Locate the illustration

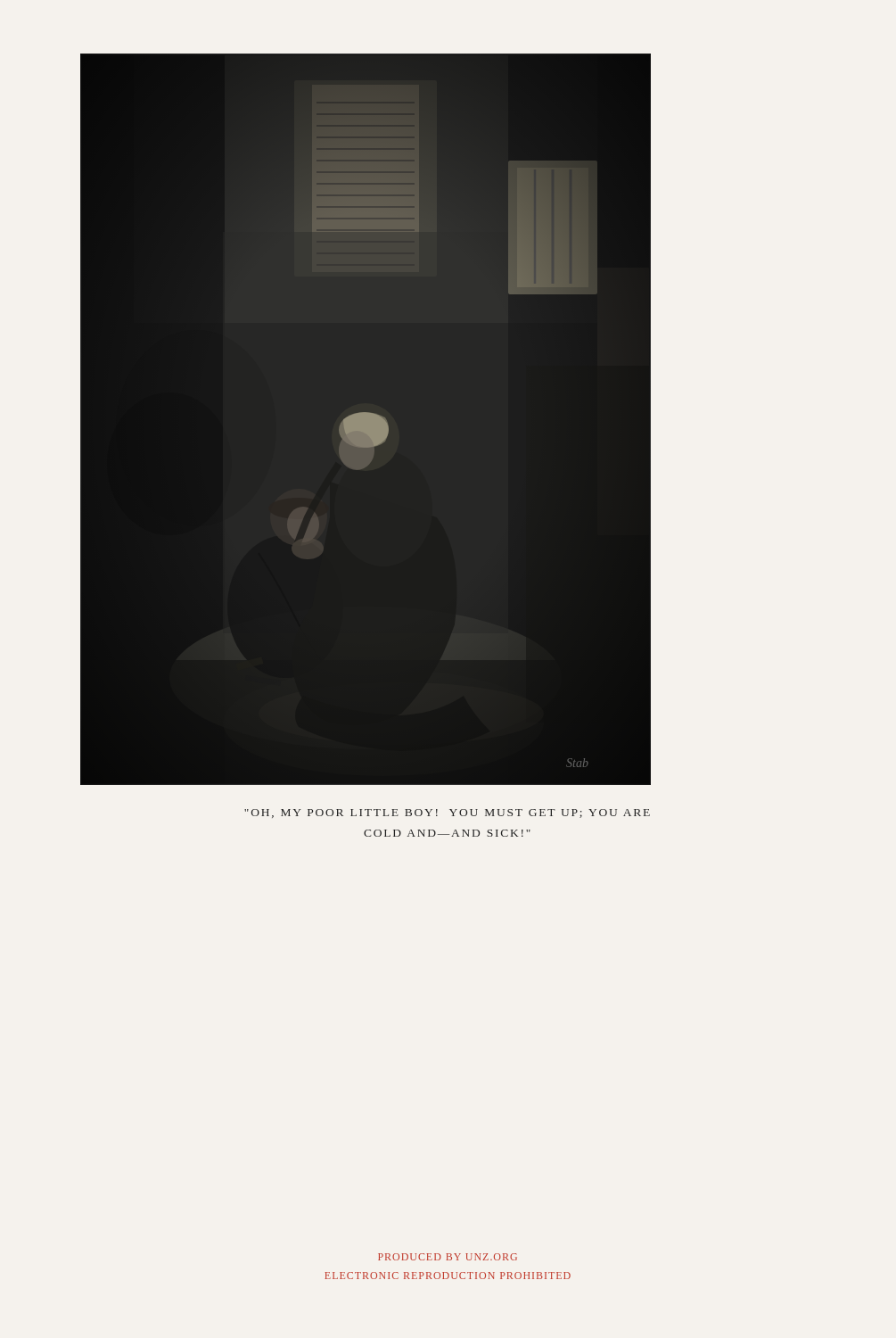click(366, 419)
